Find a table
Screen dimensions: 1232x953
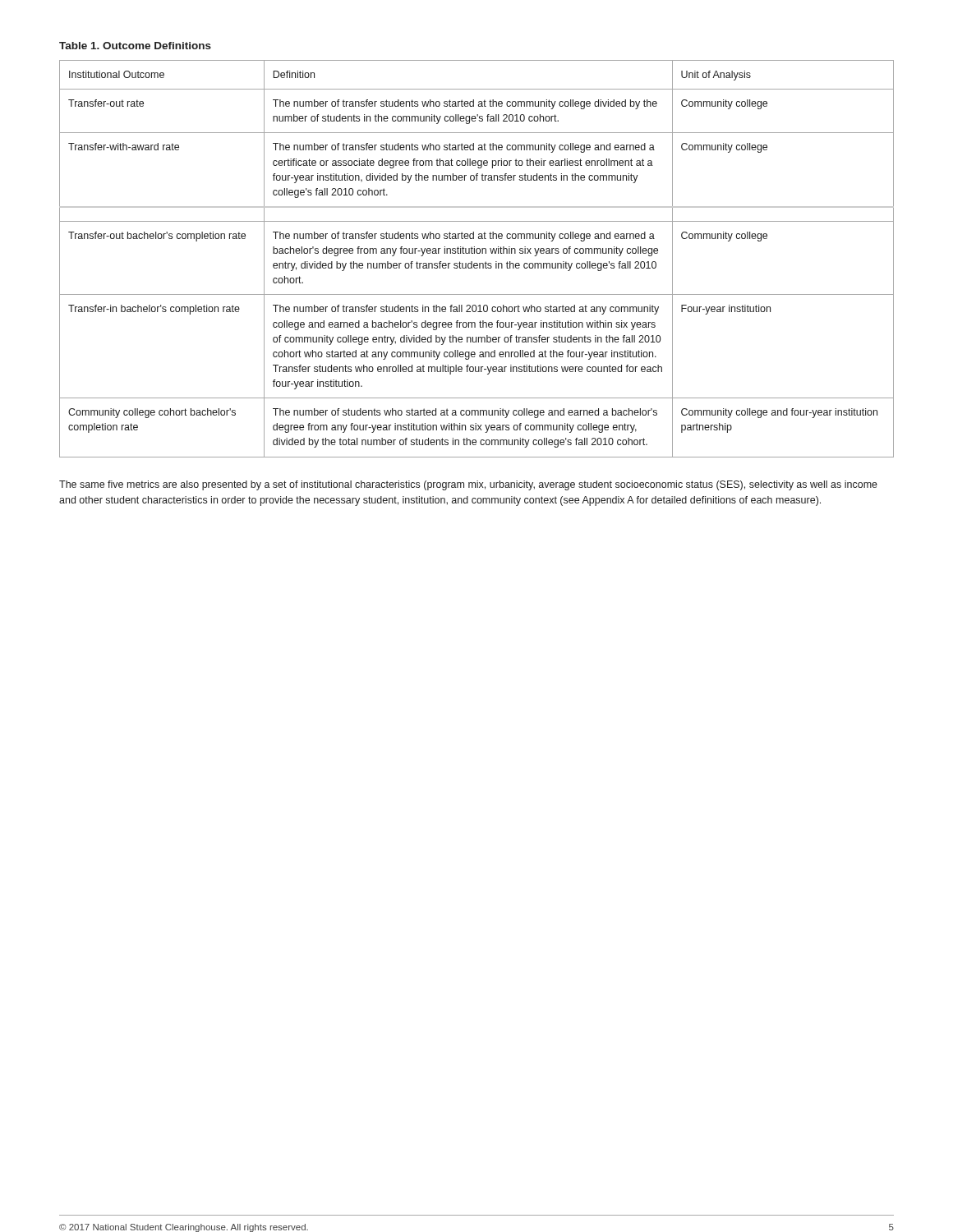coord(476,259)
